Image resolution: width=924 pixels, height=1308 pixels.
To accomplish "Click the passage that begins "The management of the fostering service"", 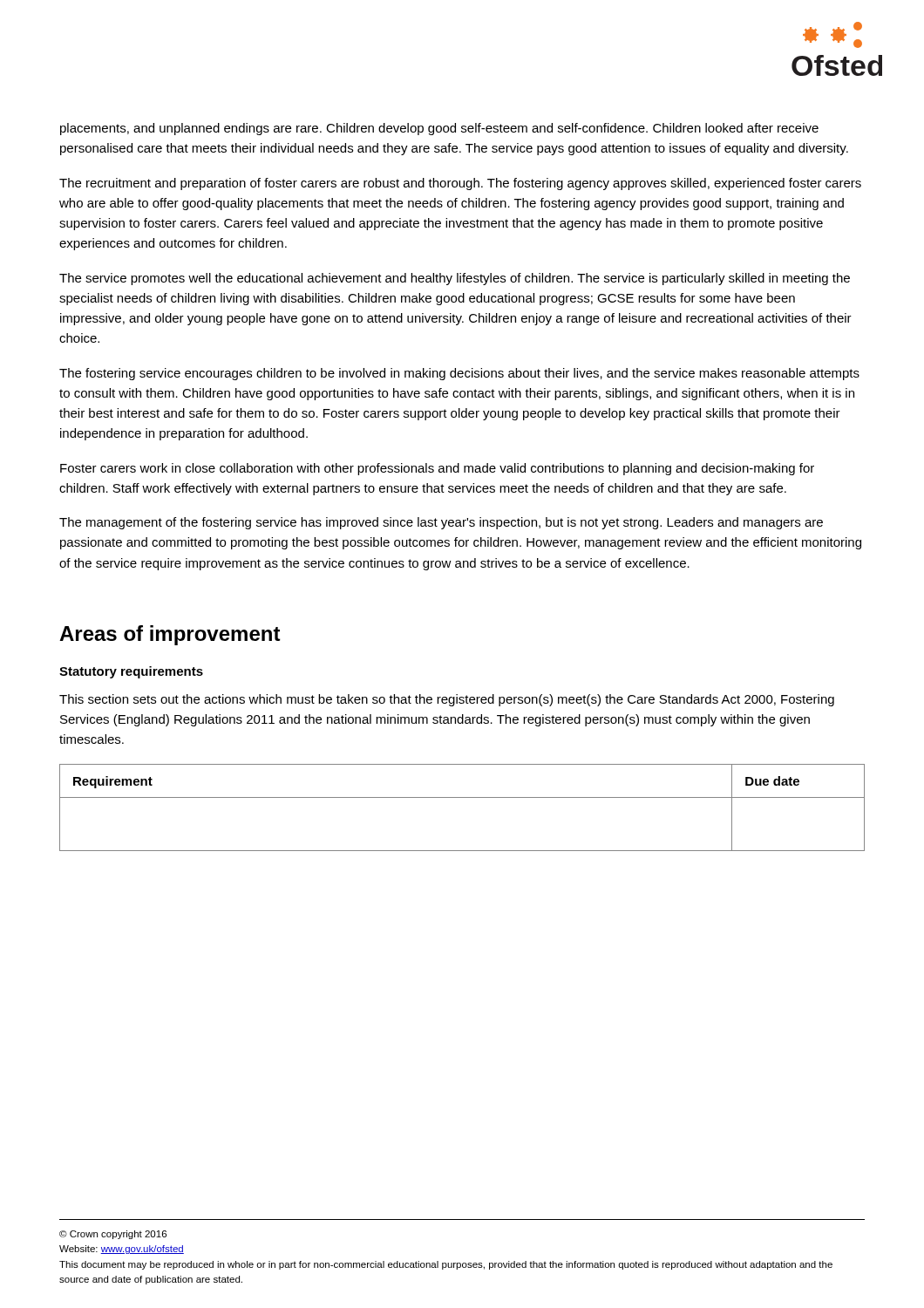I will 461,542.
